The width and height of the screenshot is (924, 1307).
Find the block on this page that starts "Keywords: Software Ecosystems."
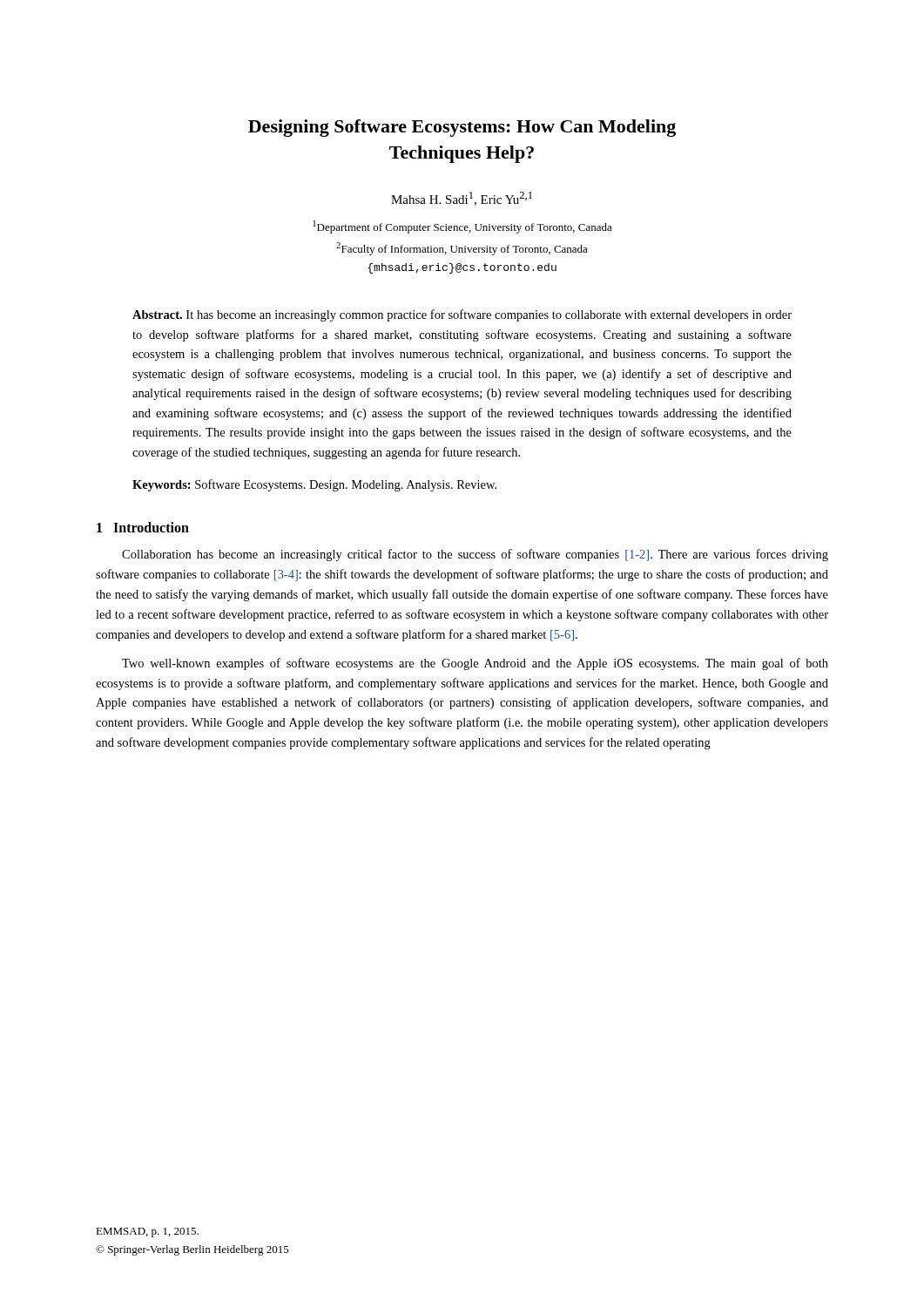(x=462, y=484)
